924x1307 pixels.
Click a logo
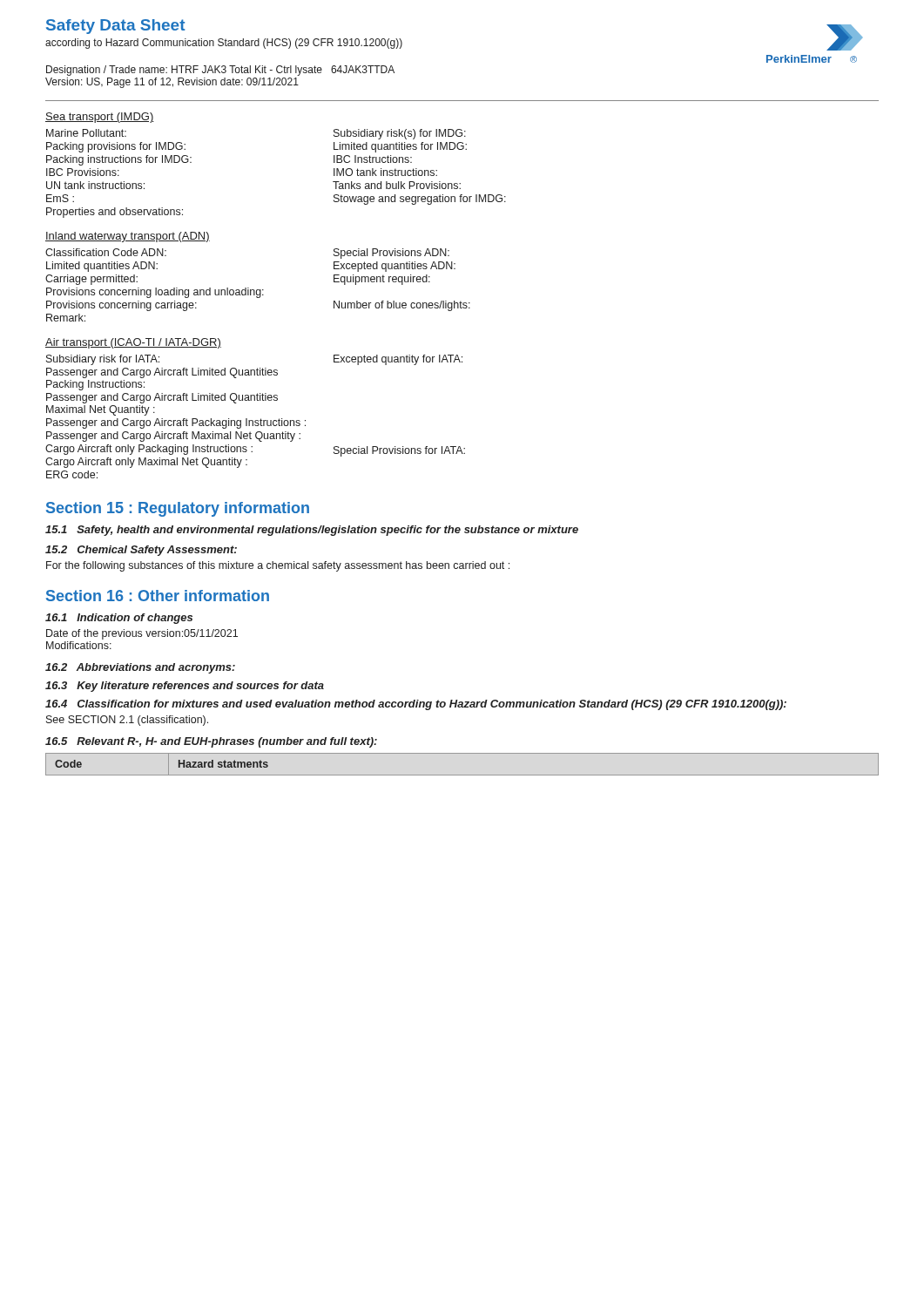pyautogui.click(x=822, y=42)
